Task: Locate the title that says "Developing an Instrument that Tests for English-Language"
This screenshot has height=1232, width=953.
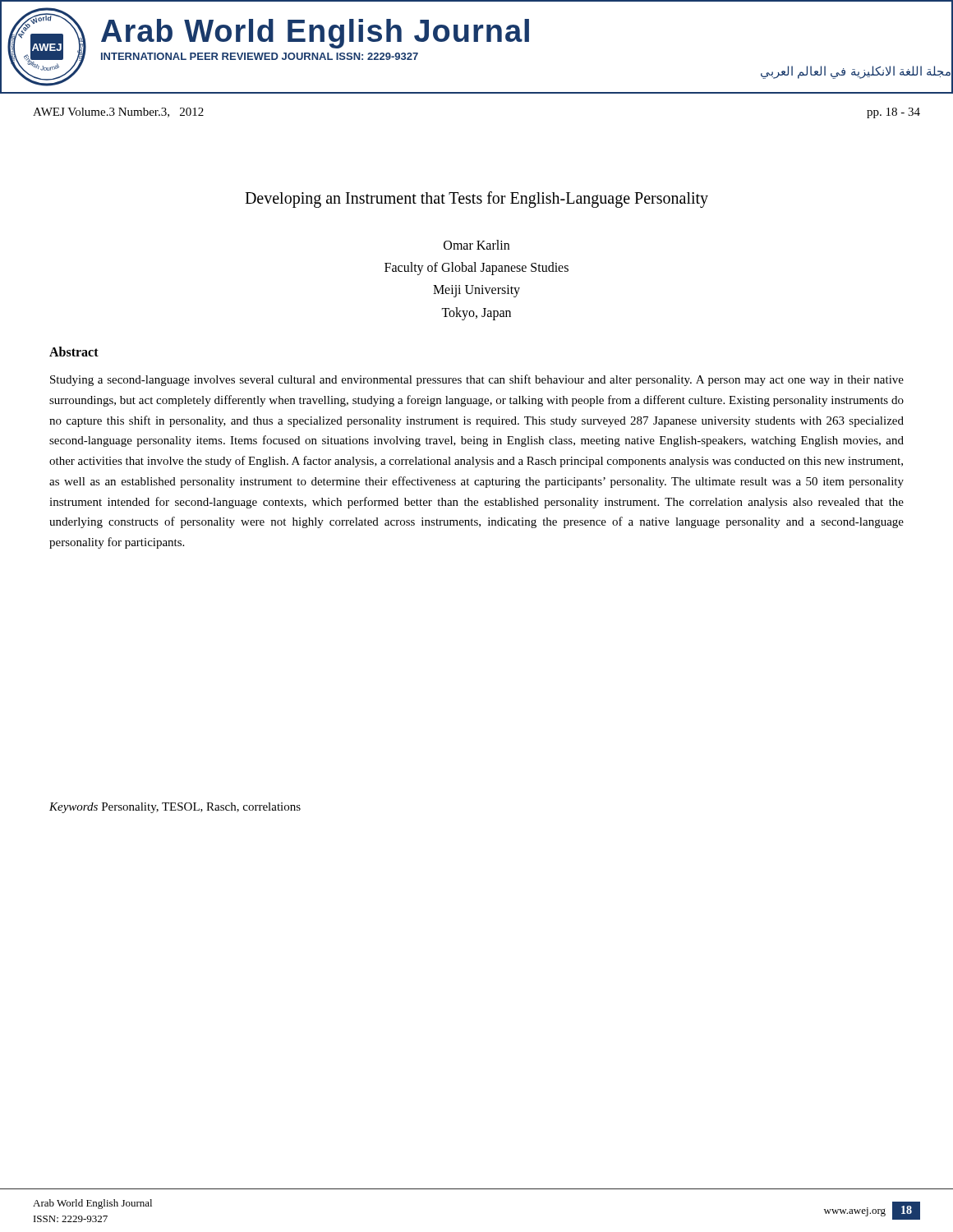Action: [476, 198]
